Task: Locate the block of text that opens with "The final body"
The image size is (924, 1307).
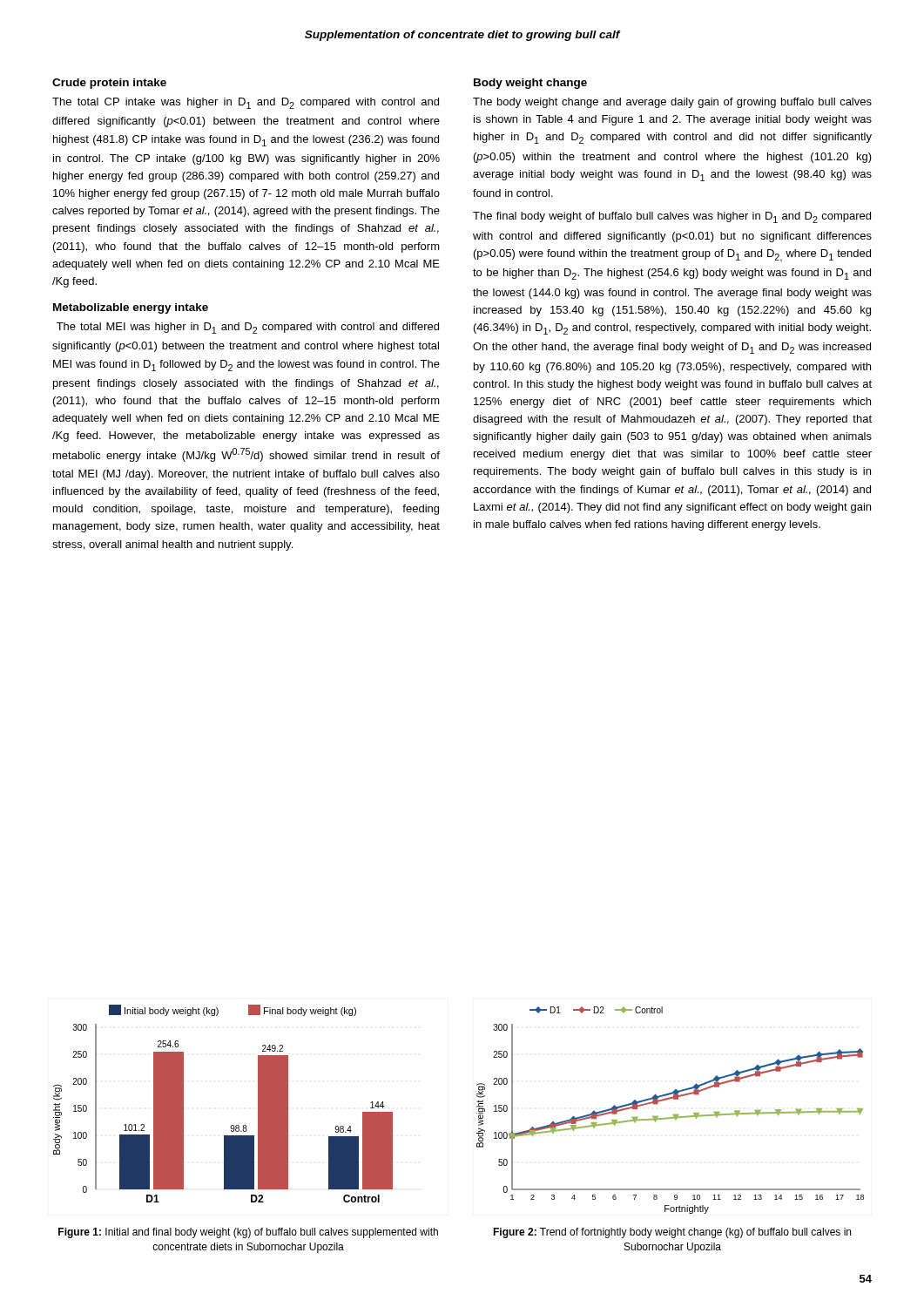Action: (x=672, y=370)
